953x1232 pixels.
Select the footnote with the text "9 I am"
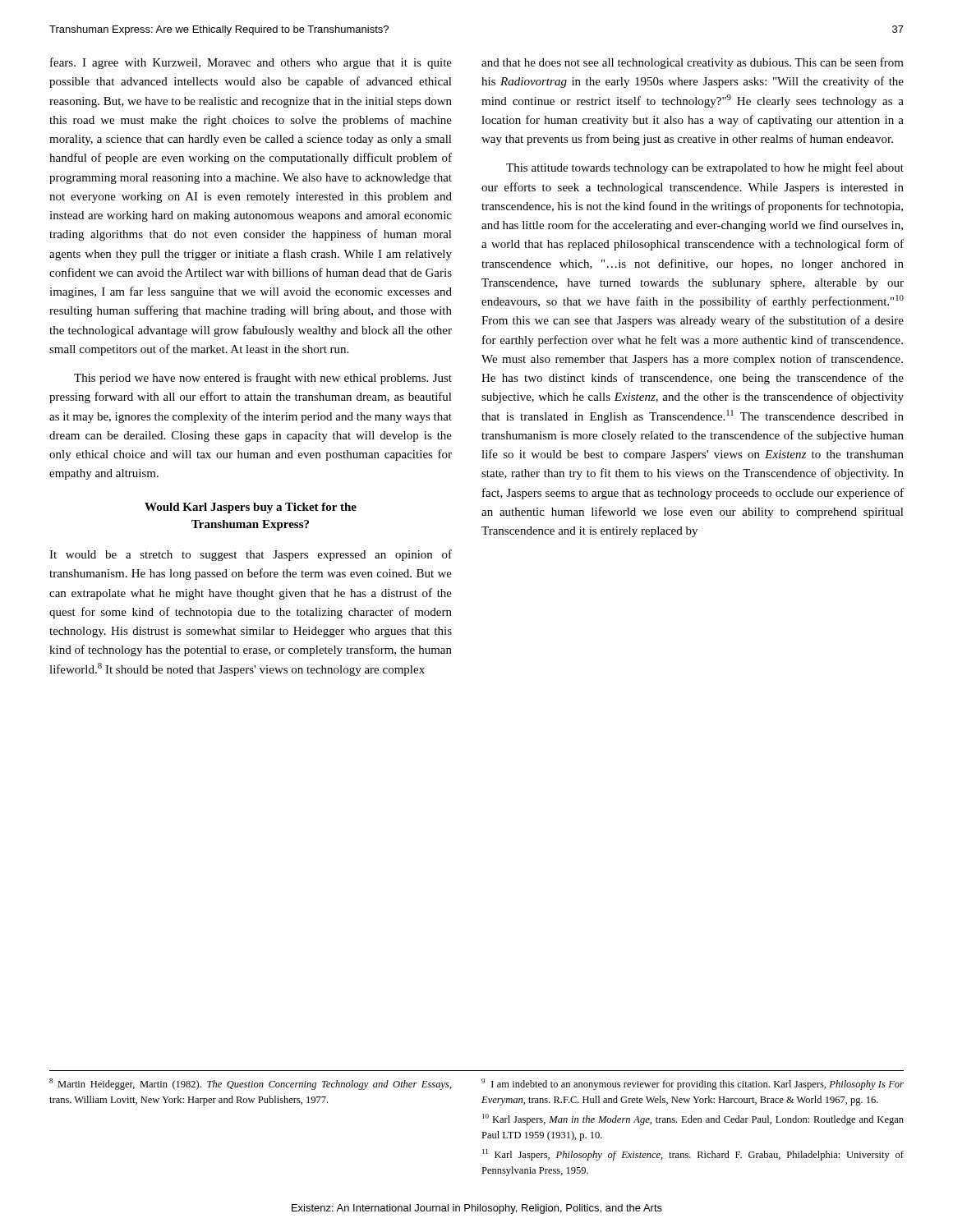point(693,1091)
